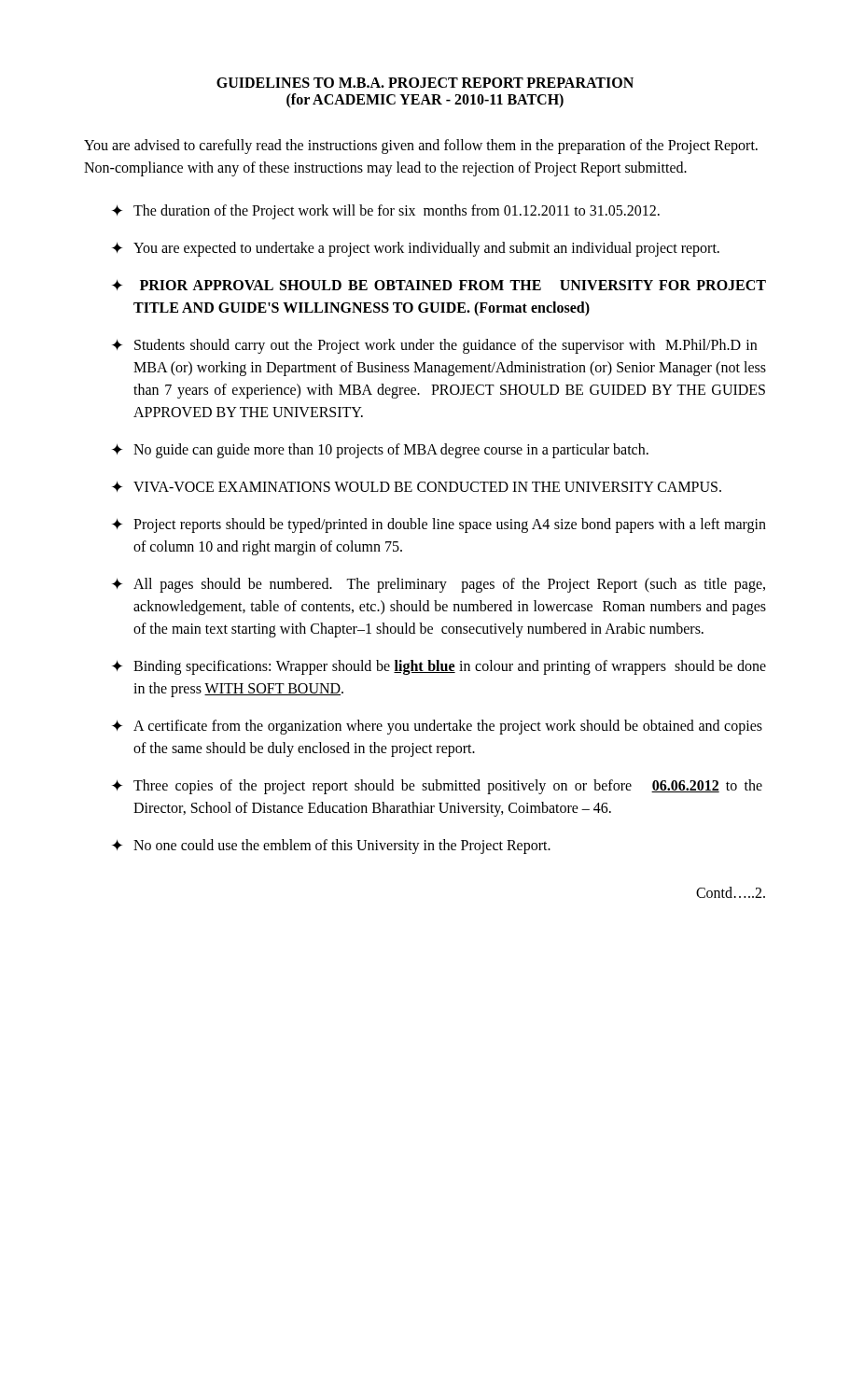The image size is (850, 1400).
Task: Click on the list item that reads "✦ A certificate"
Action: click(425, 737)
